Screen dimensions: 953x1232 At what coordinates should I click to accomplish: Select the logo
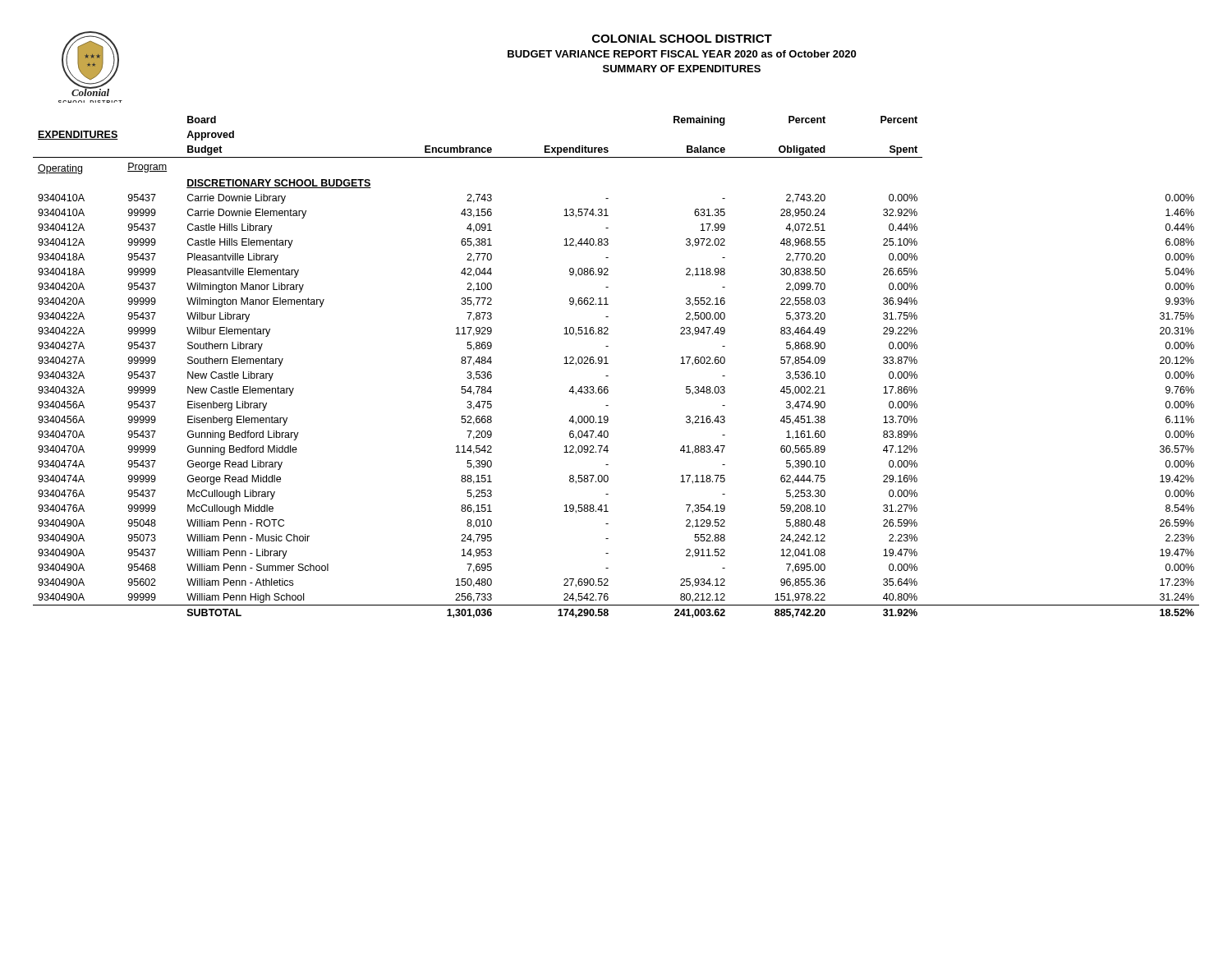[x=99, y=65]
